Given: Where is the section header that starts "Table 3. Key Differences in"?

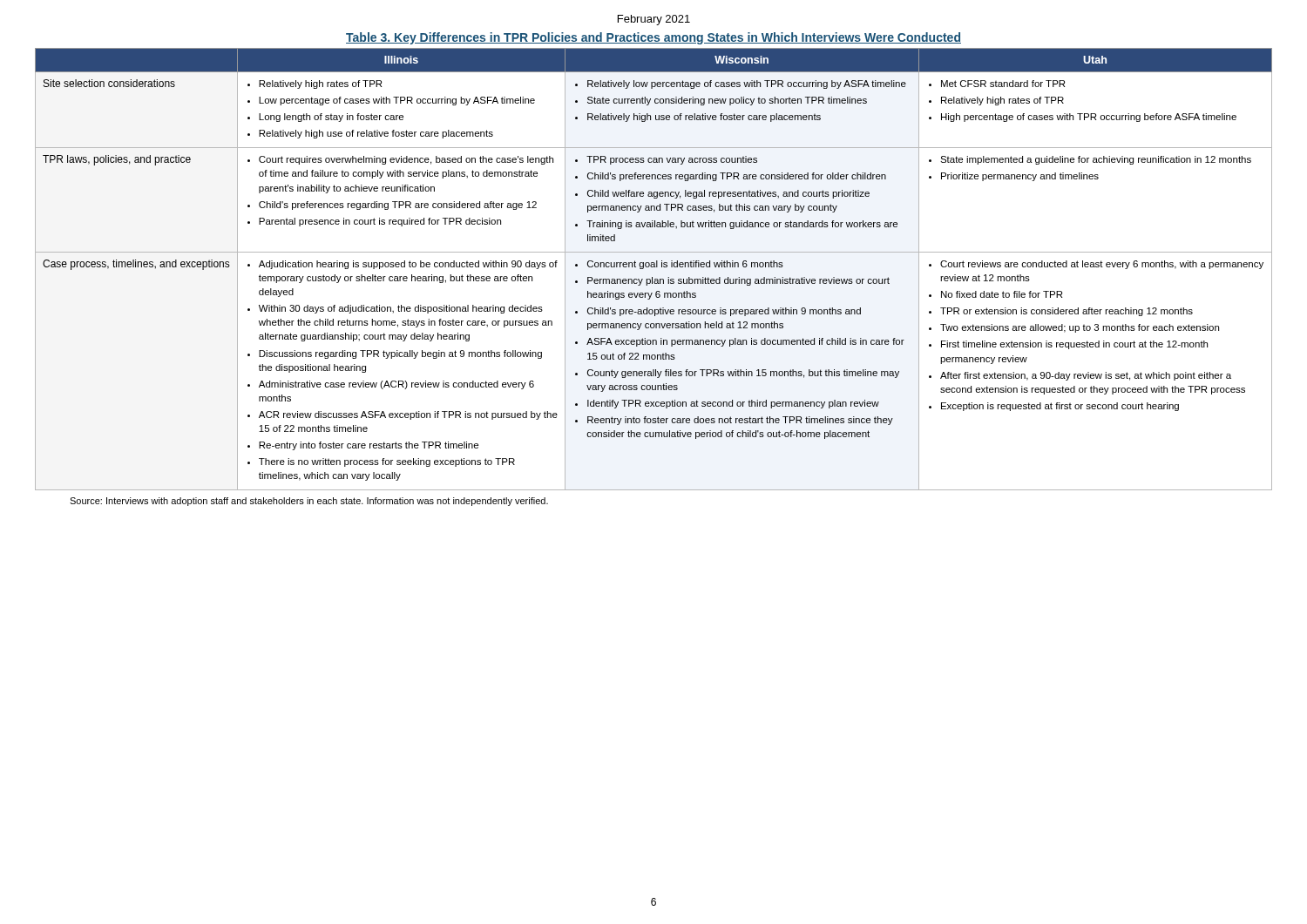Looking at the screenshot, I should [x=654, y=37].
